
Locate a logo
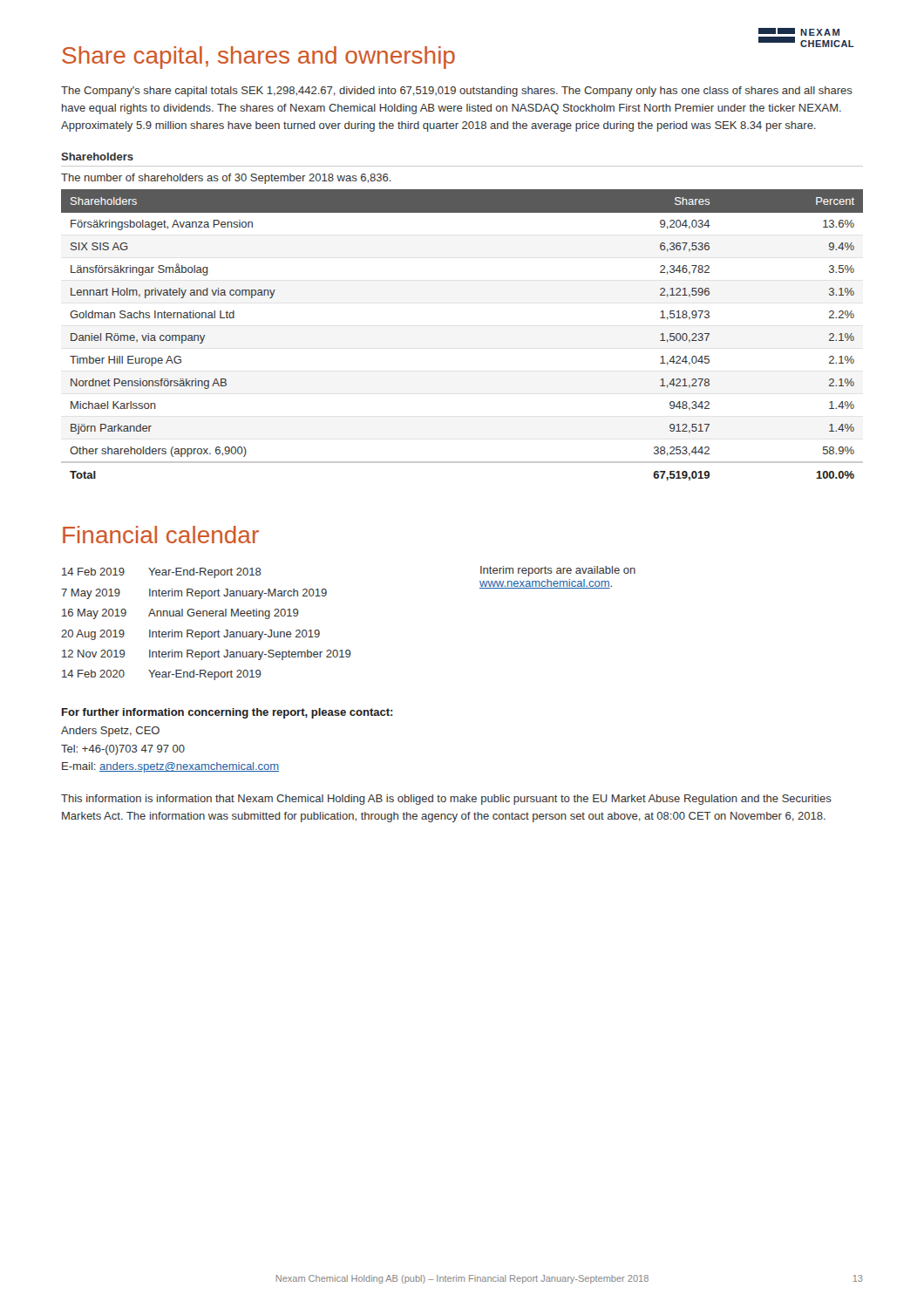pyautogui.click(x=815, y=44)
